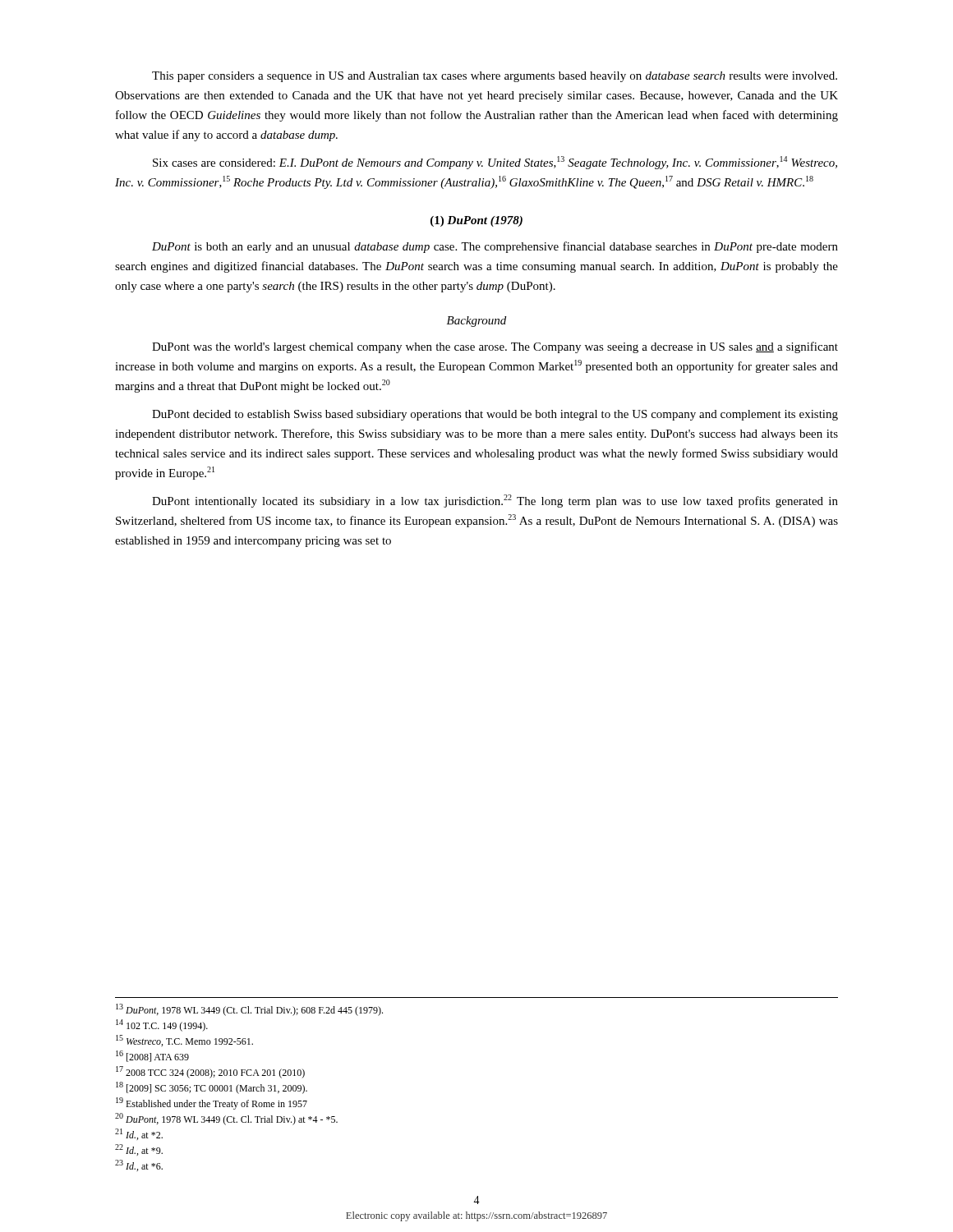Screen dimensions: 1232x953
Task: Click on the text block that reads "Six cases are considered:"
Action: [x=476, y=172]
